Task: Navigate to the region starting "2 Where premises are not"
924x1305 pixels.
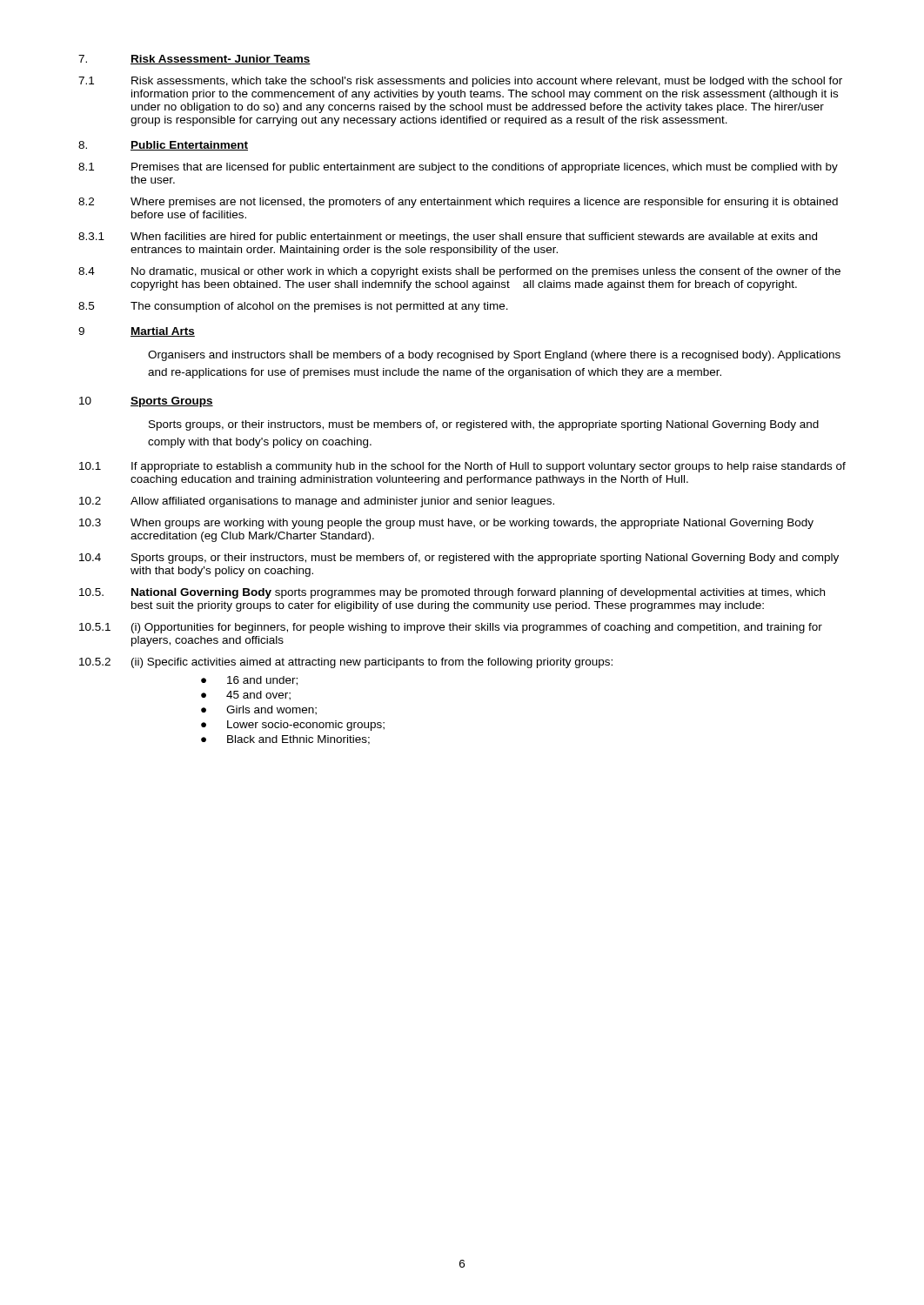Action: [462, 208]
